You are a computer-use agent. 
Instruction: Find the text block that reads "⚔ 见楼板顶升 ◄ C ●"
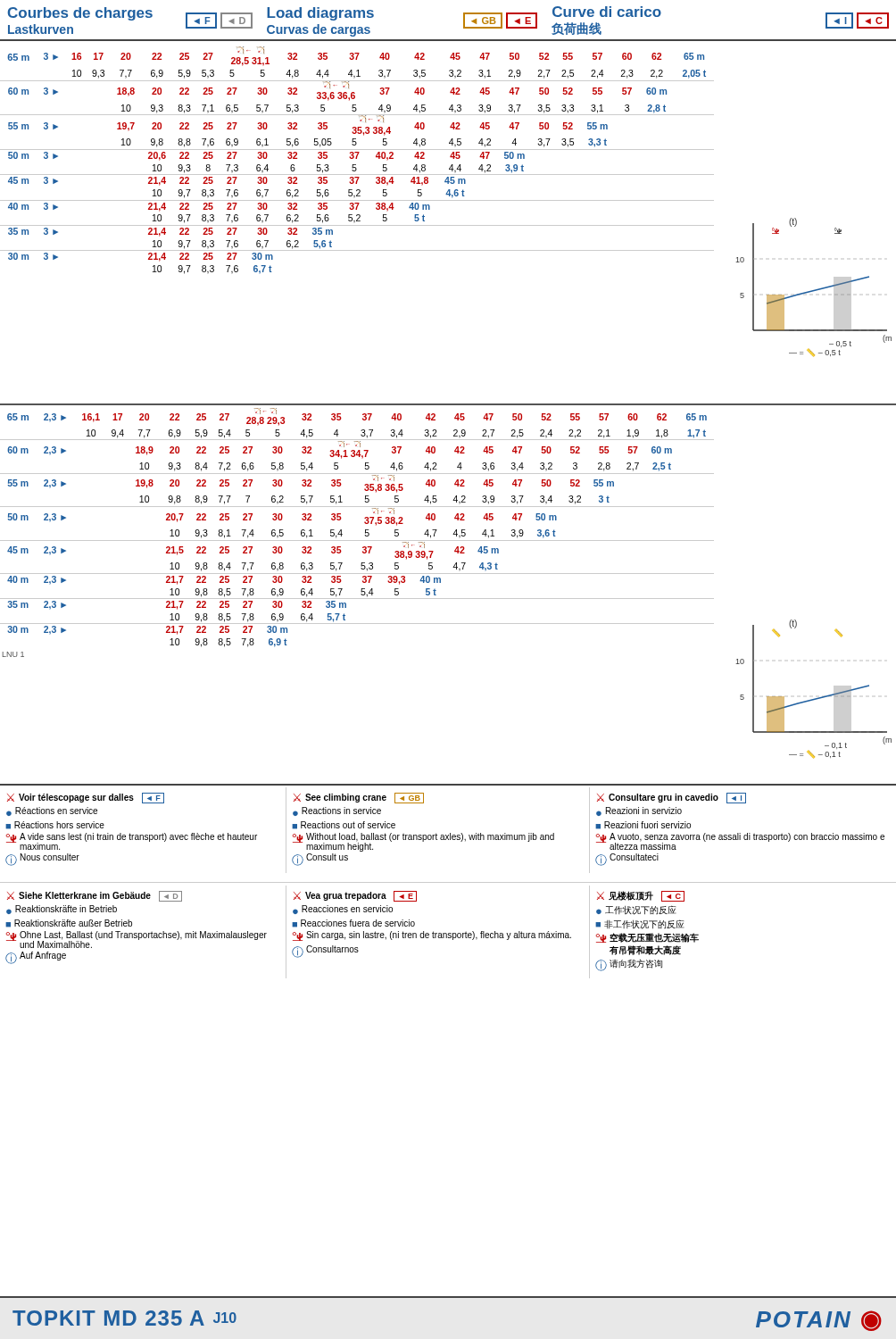click(641, 896)
